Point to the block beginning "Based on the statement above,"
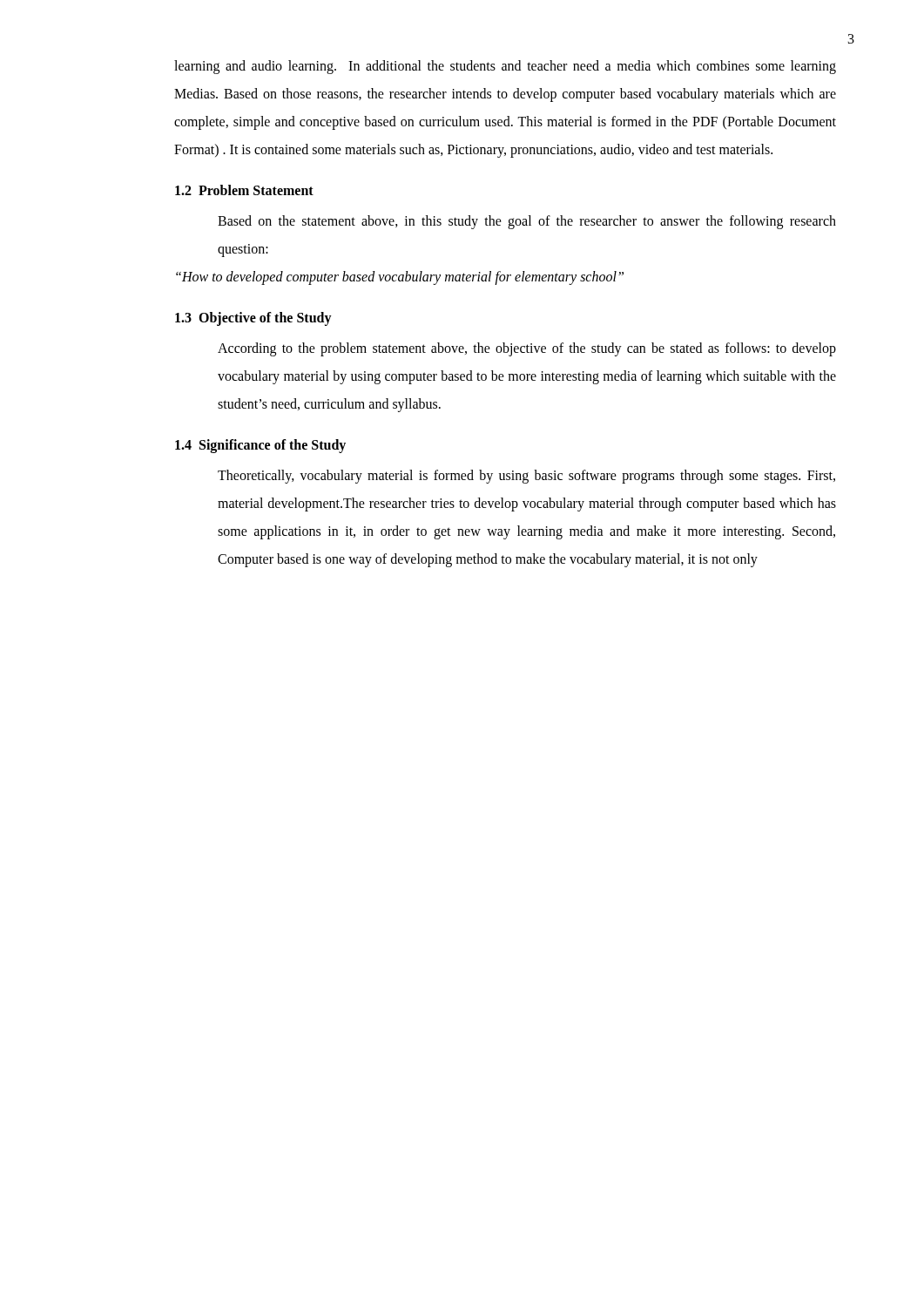 (527, 235)
